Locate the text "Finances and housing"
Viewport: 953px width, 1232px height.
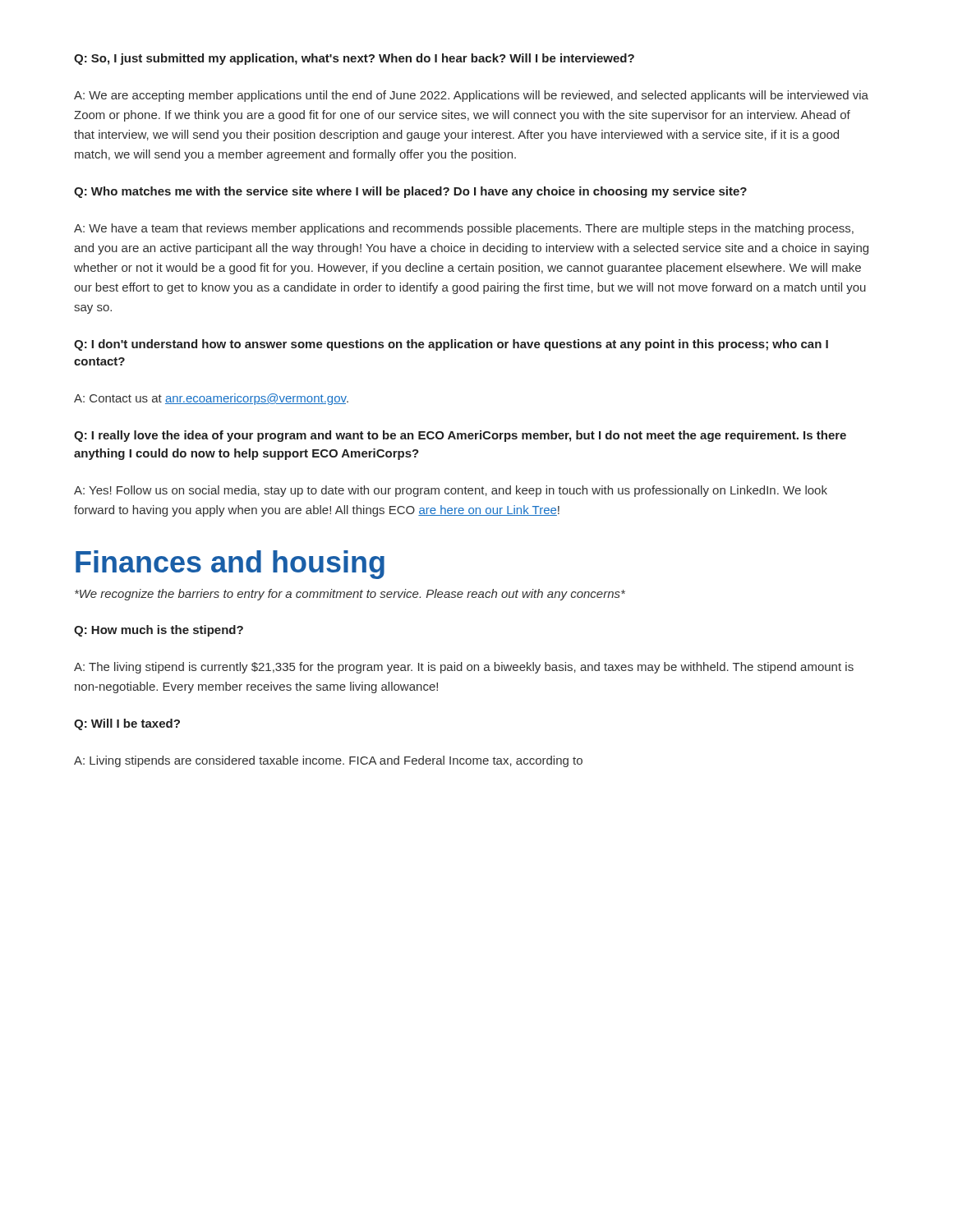coord(230,562)
